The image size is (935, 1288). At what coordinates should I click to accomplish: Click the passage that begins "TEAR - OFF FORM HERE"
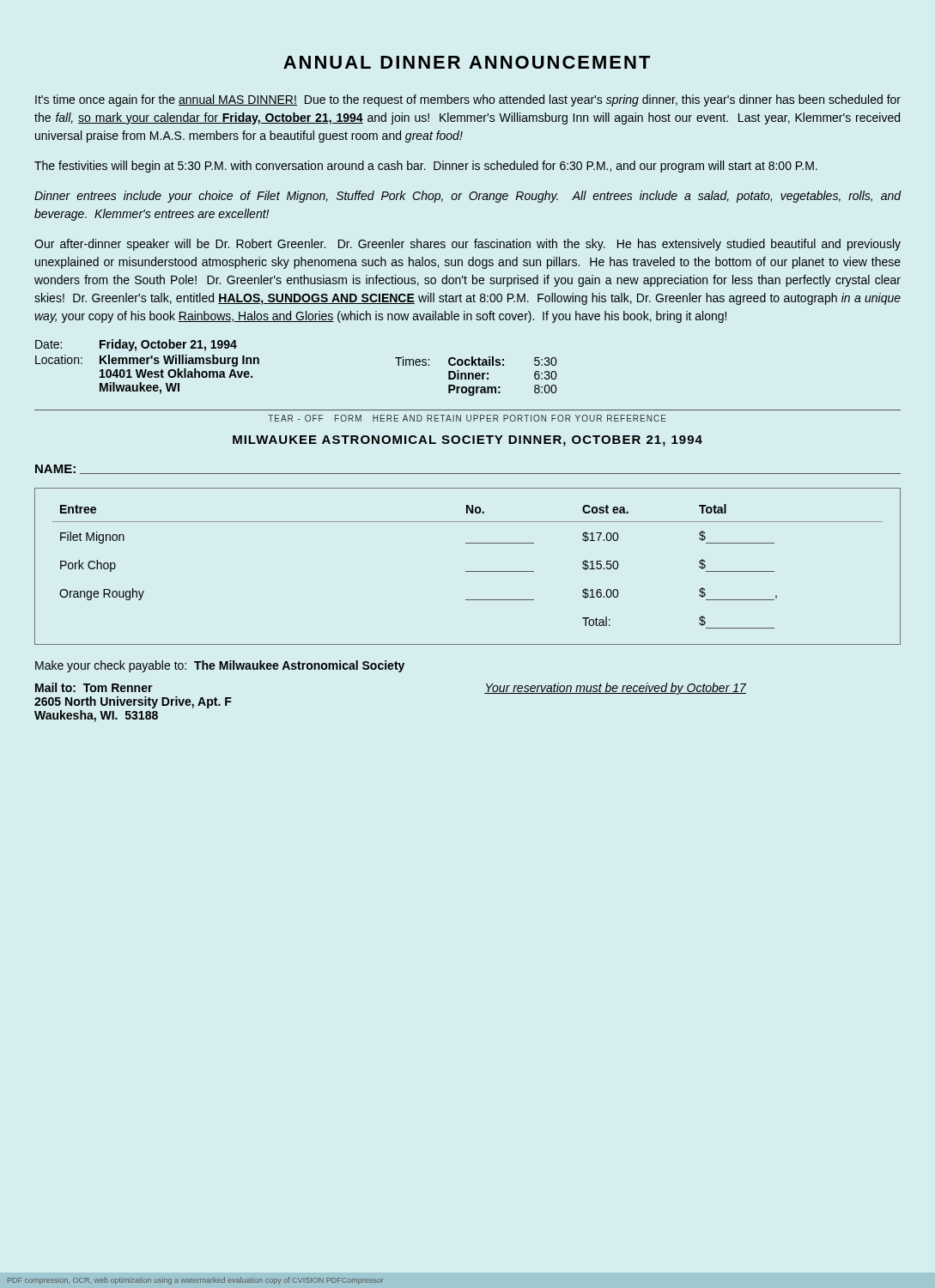tap(468, 419)
